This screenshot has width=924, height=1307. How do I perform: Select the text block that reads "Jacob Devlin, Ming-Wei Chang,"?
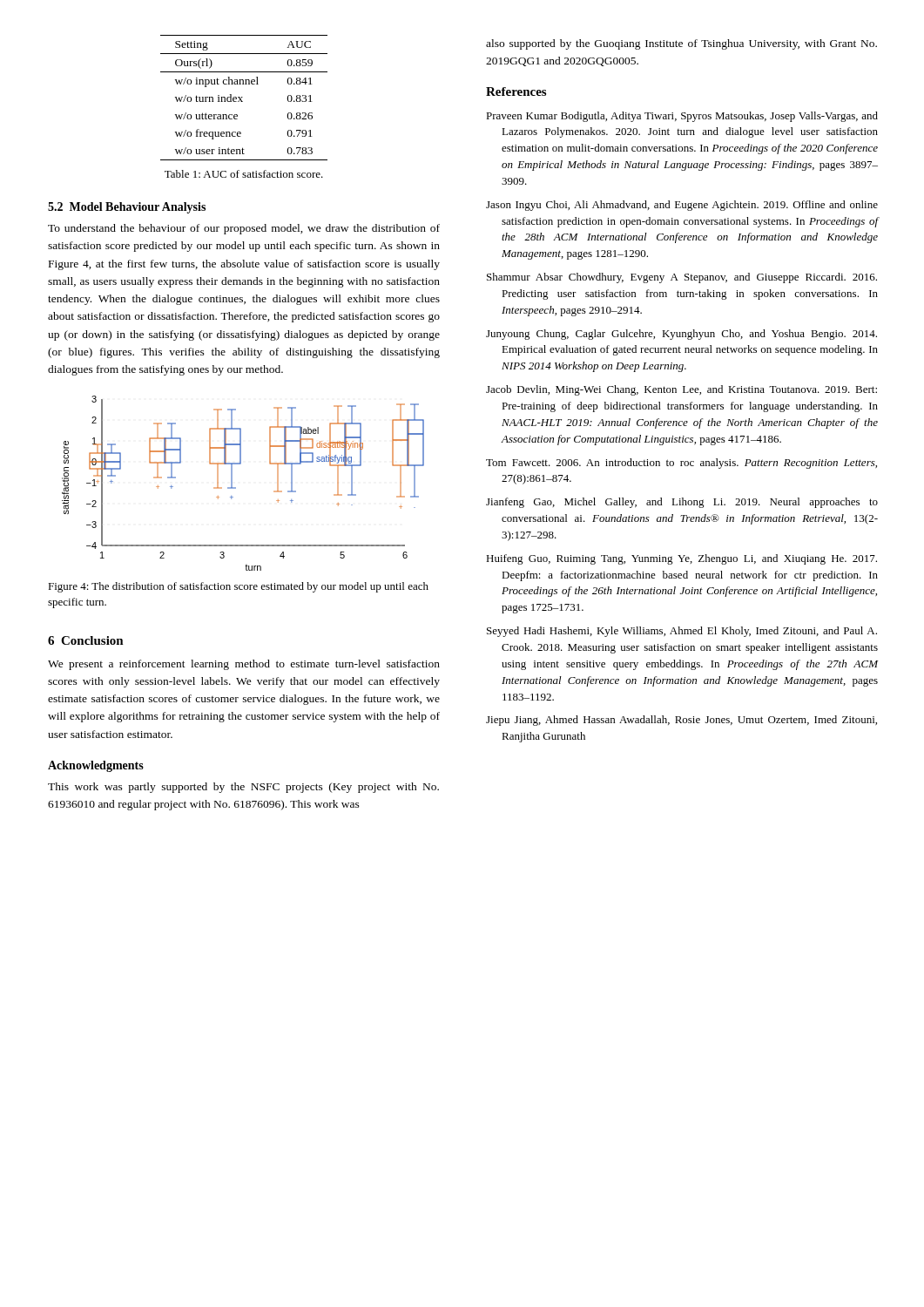(x=682, y=414)
